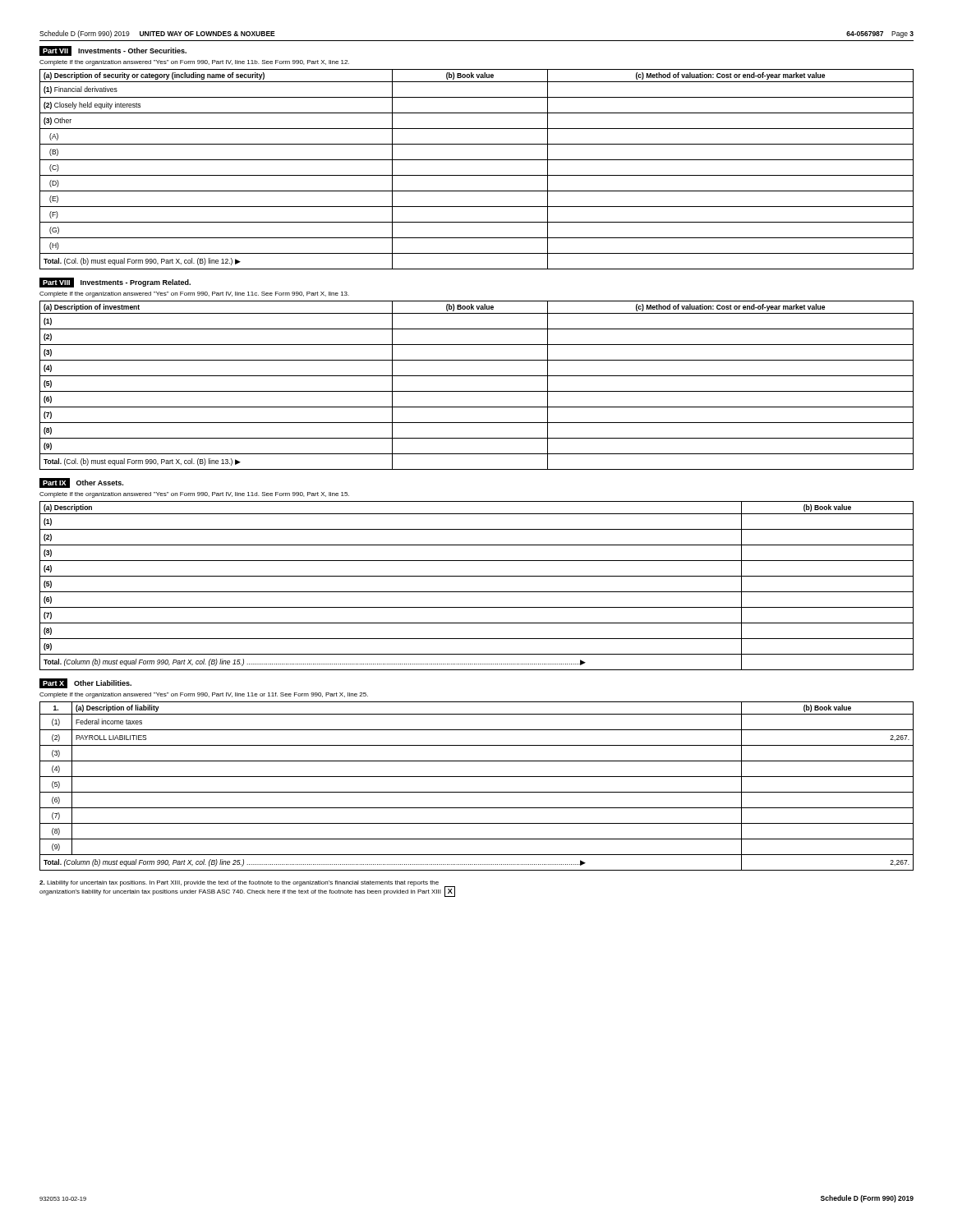The width and height of the screenshot is (953, 1232).
Task: Click on the section header containing "Part IX Other Assets."
Action: click(82, 483)
